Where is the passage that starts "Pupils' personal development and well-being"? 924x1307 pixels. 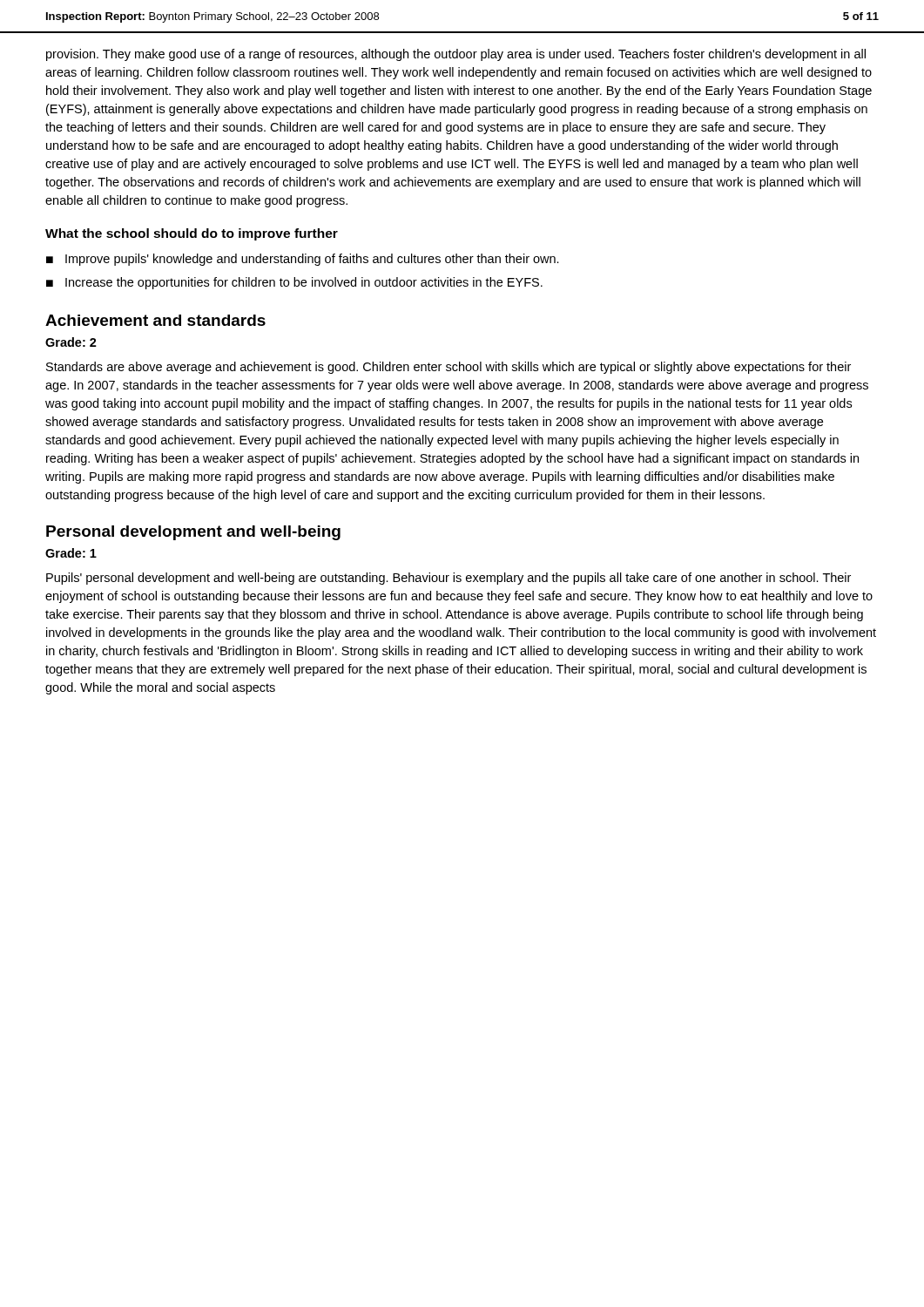[x=462, y=633]
